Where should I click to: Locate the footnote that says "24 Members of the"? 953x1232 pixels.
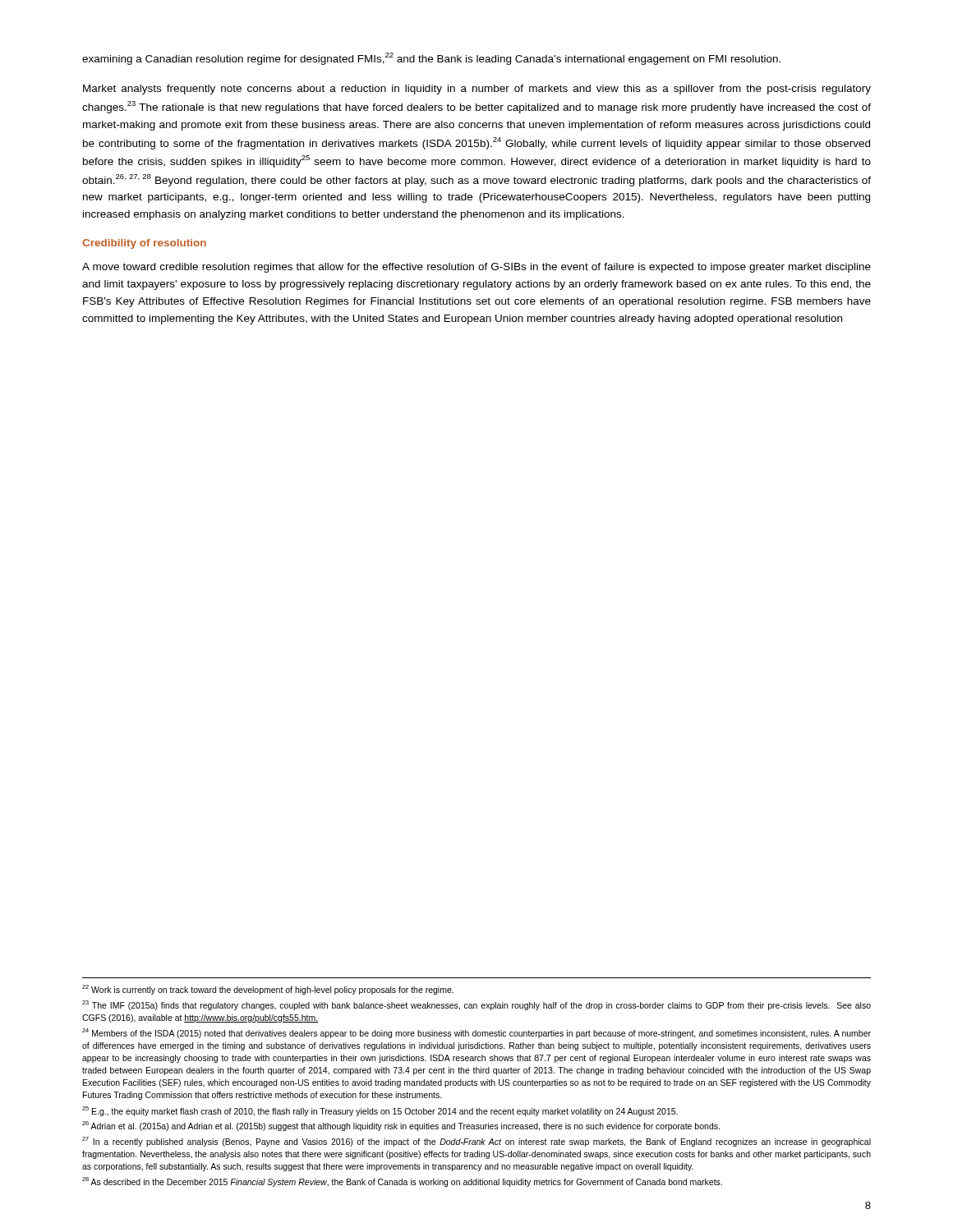click(x=476, y=1063)
